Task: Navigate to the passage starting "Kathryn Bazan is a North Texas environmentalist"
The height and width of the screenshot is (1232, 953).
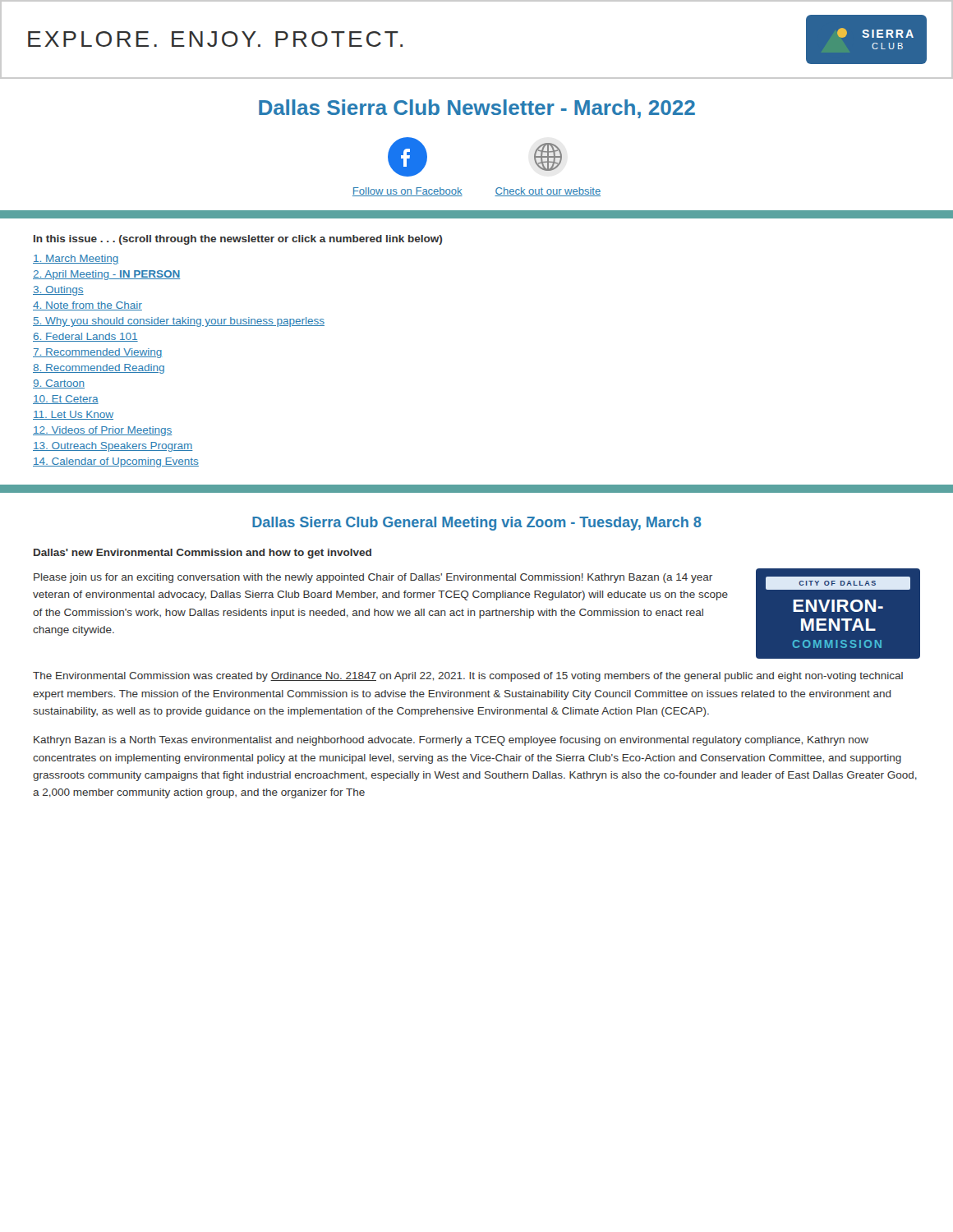Action: (475, 766)
